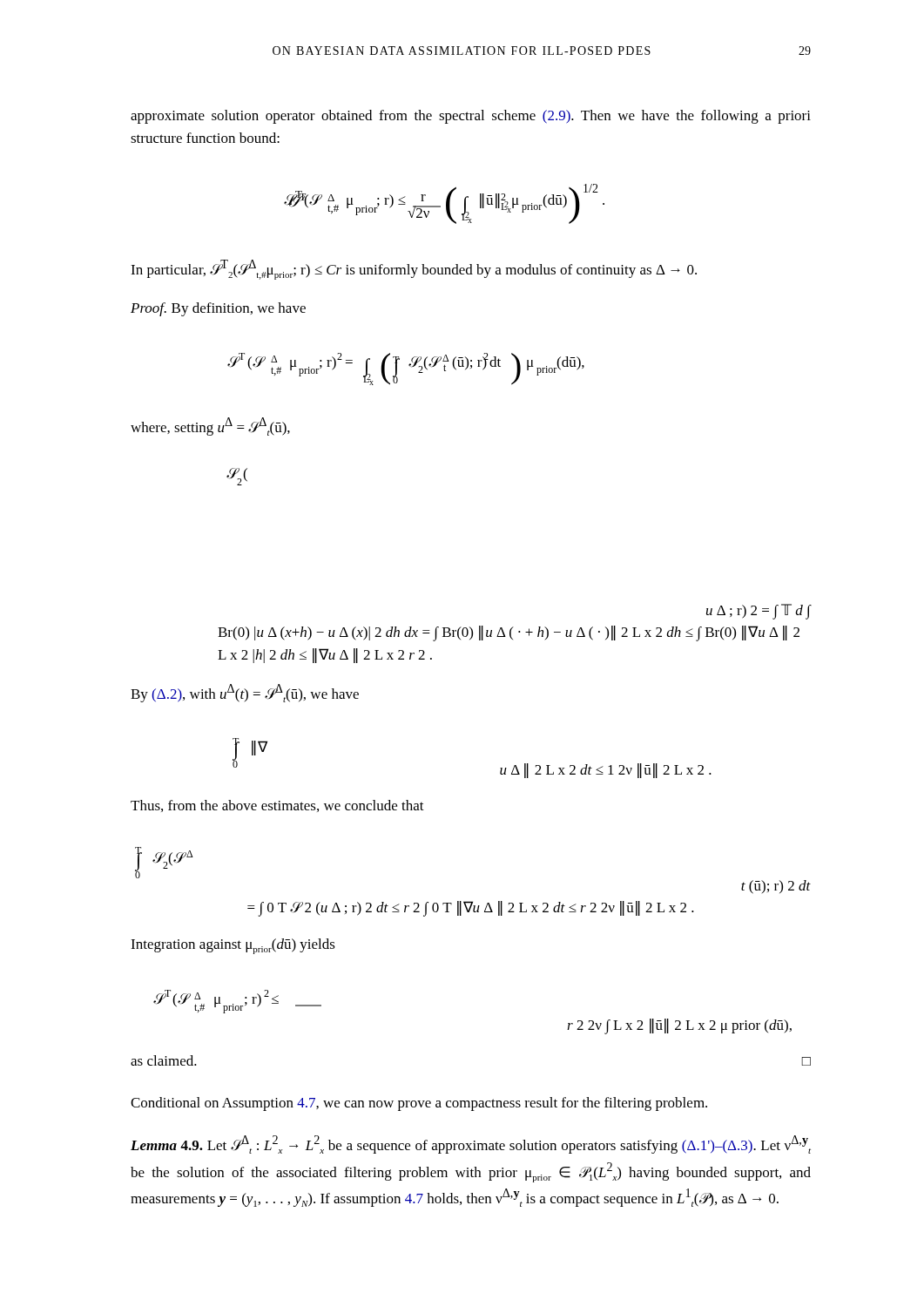Image resolution: width=924 pixels, height=1307 pixels.
Task: Point to the block beginning "Conditional on Assumption"
Action: click(471, 1102)
